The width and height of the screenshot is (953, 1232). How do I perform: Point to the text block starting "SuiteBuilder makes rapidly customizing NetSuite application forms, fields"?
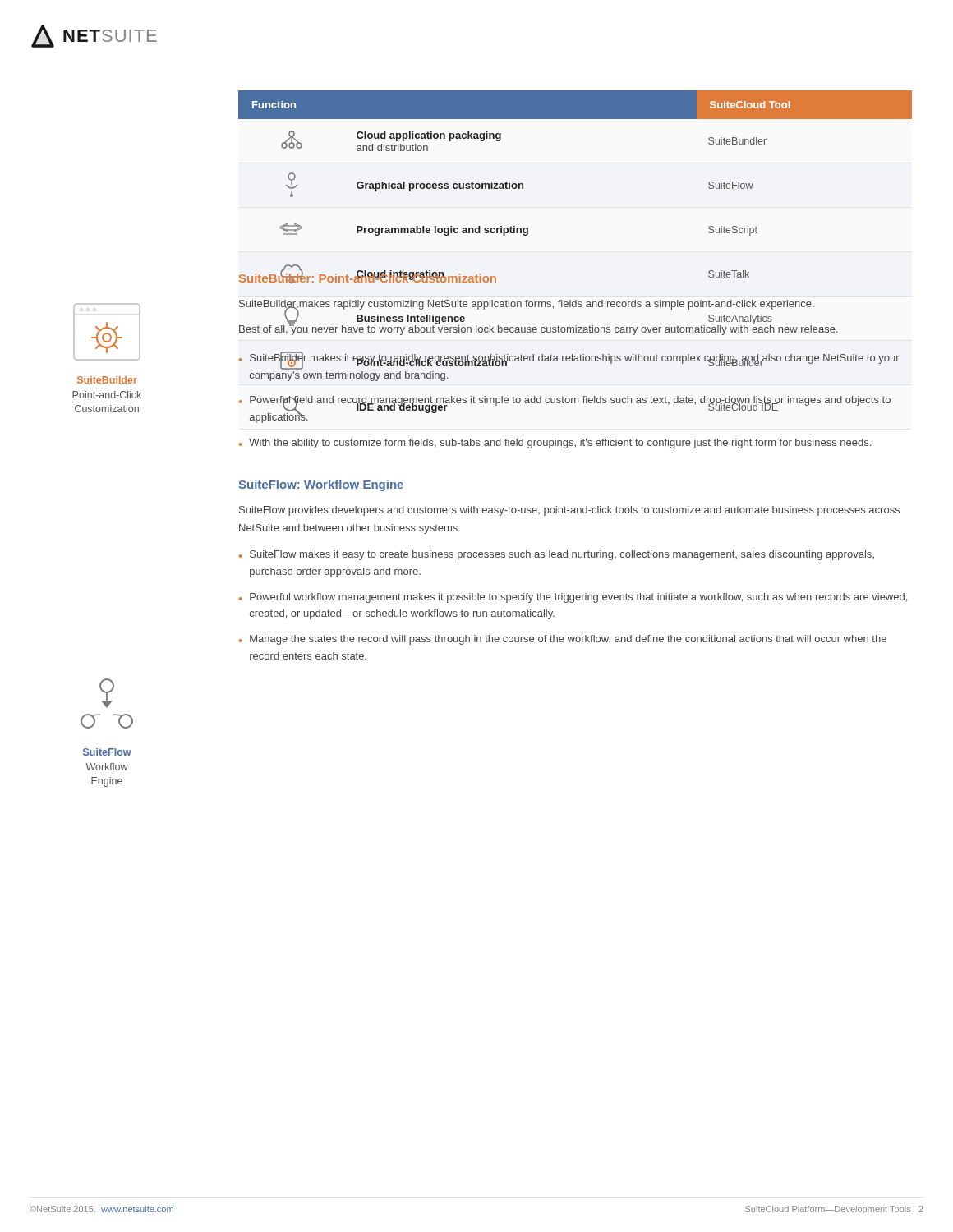point(526,303)
